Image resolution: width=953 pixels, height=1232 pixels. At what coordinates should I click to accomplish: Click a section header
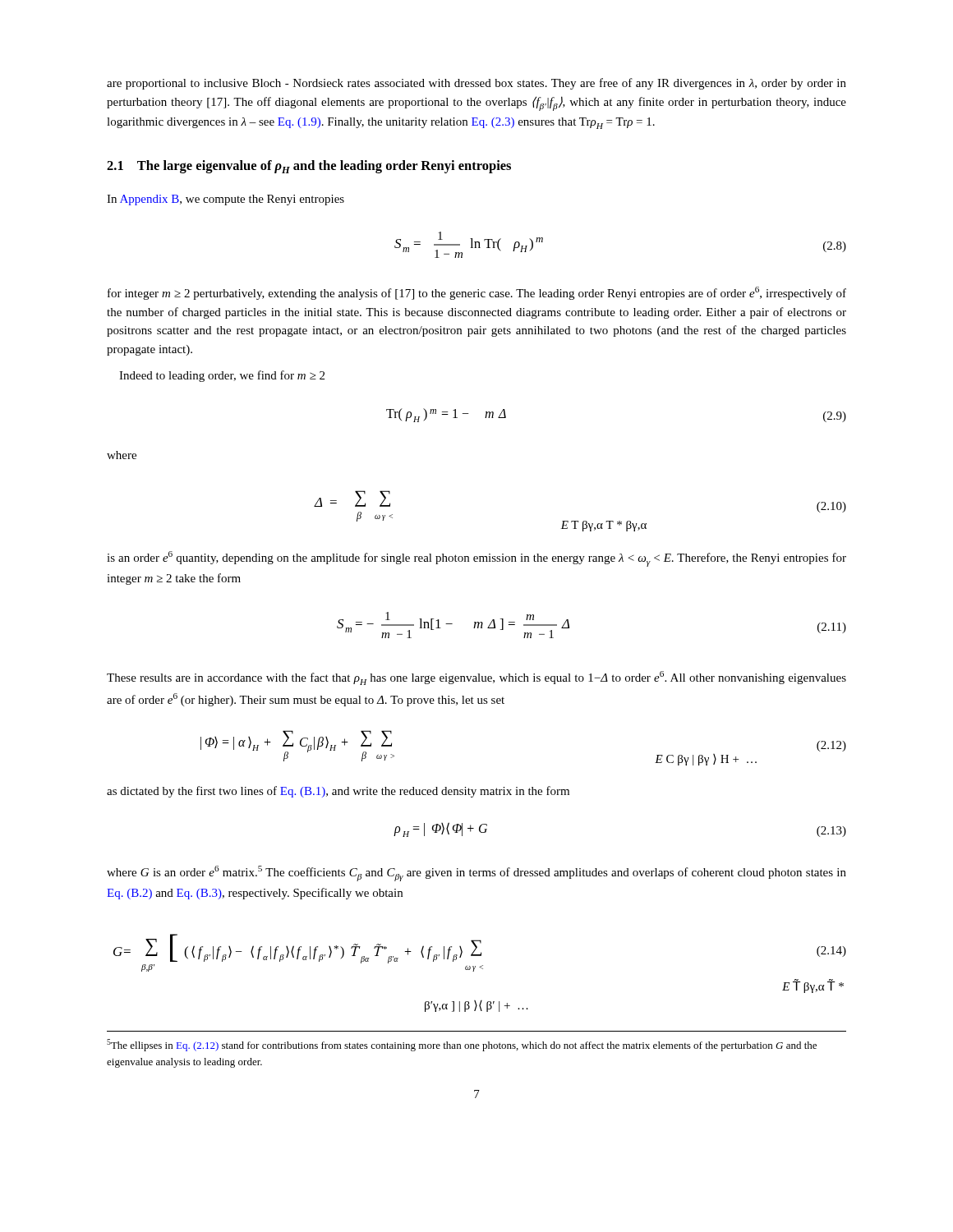pos(309,167)
